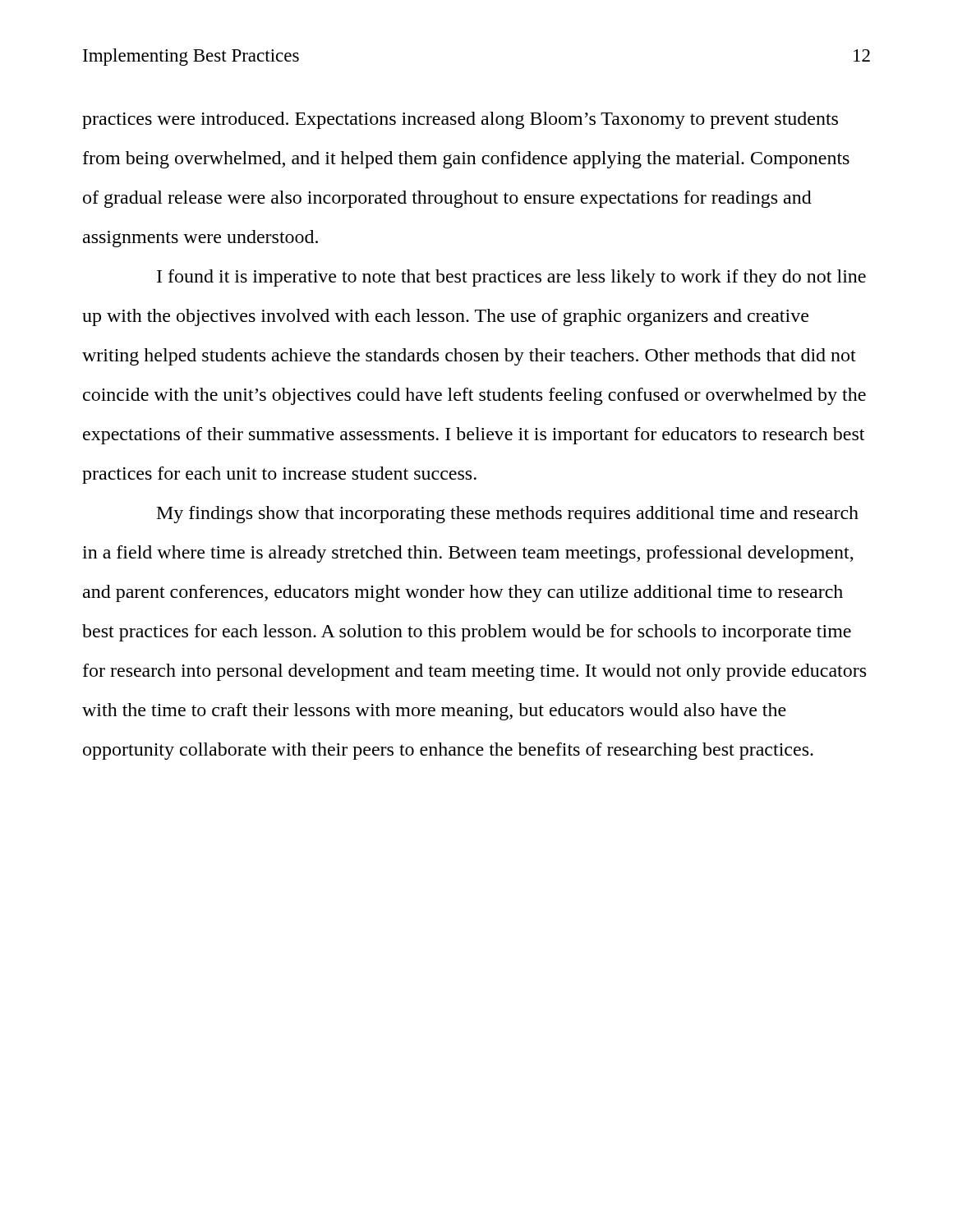Screen dimensions: 1232x953
Task: Click on the text block that says "My findings show"
Action: [474, 631]
